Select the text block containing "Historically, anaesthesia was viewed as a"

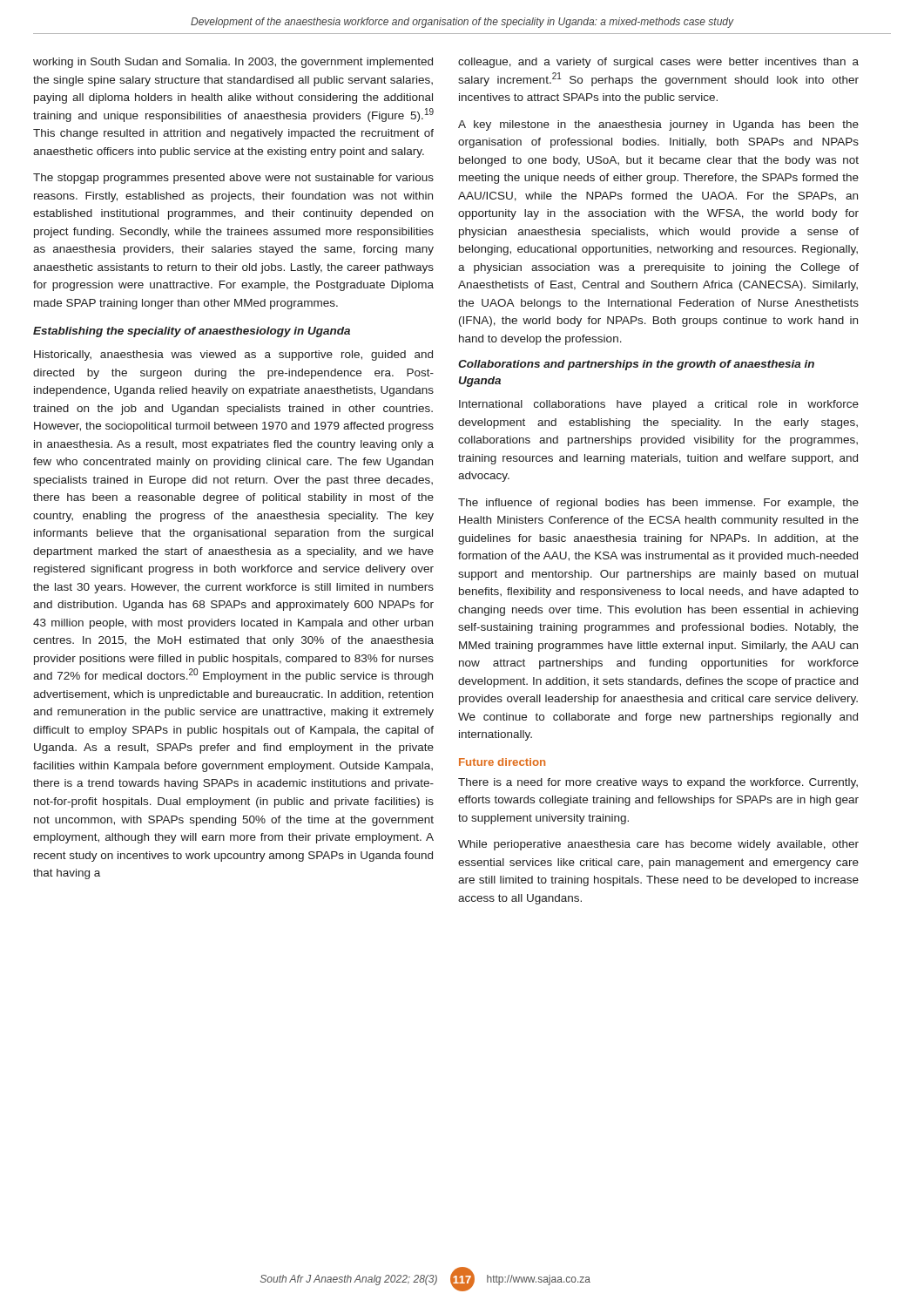pyautogui.click(x=233, y=614)
